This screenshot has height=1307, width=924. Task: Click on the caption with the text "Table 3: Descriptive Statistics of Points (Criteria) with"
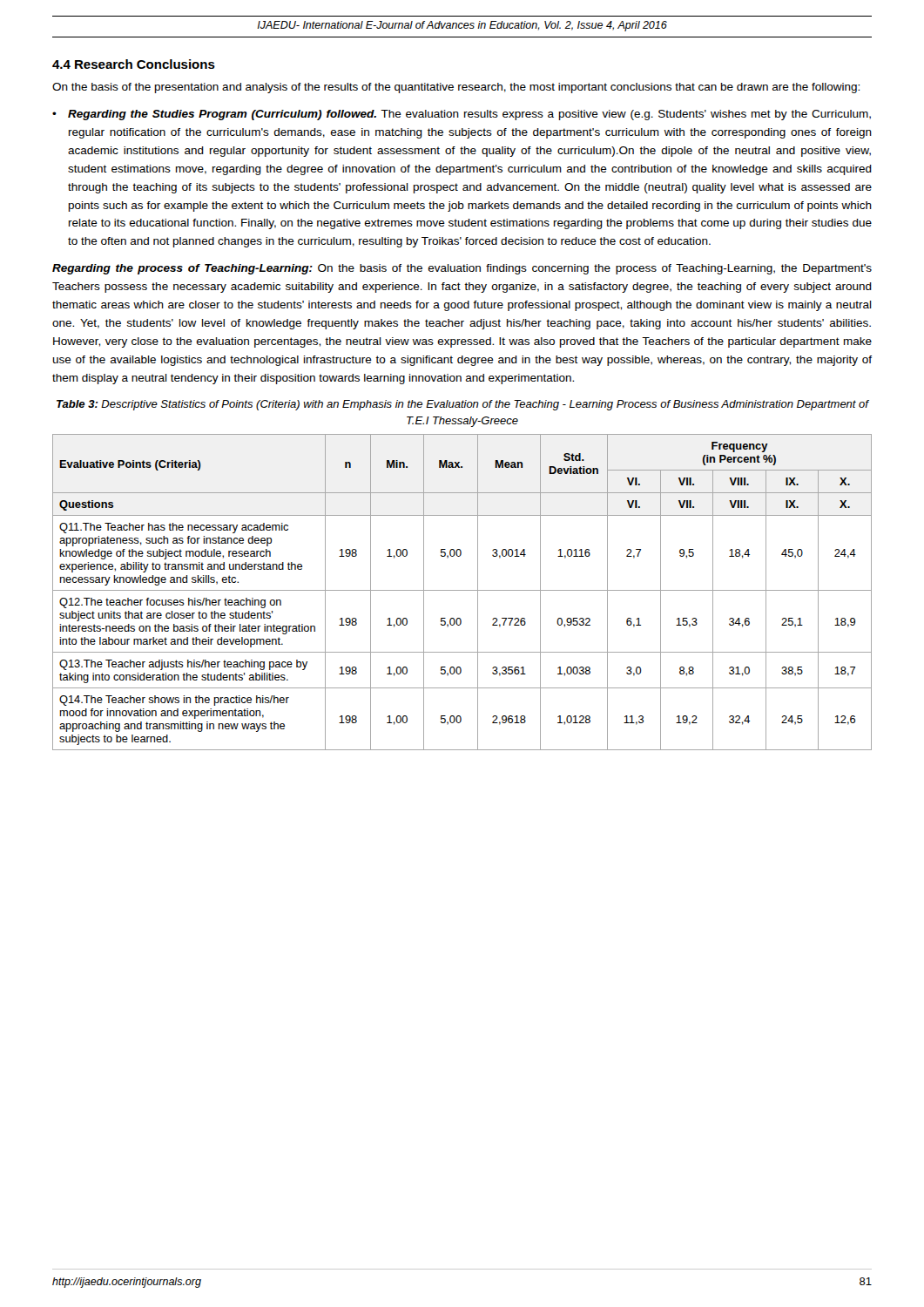(x=462, y=412)
